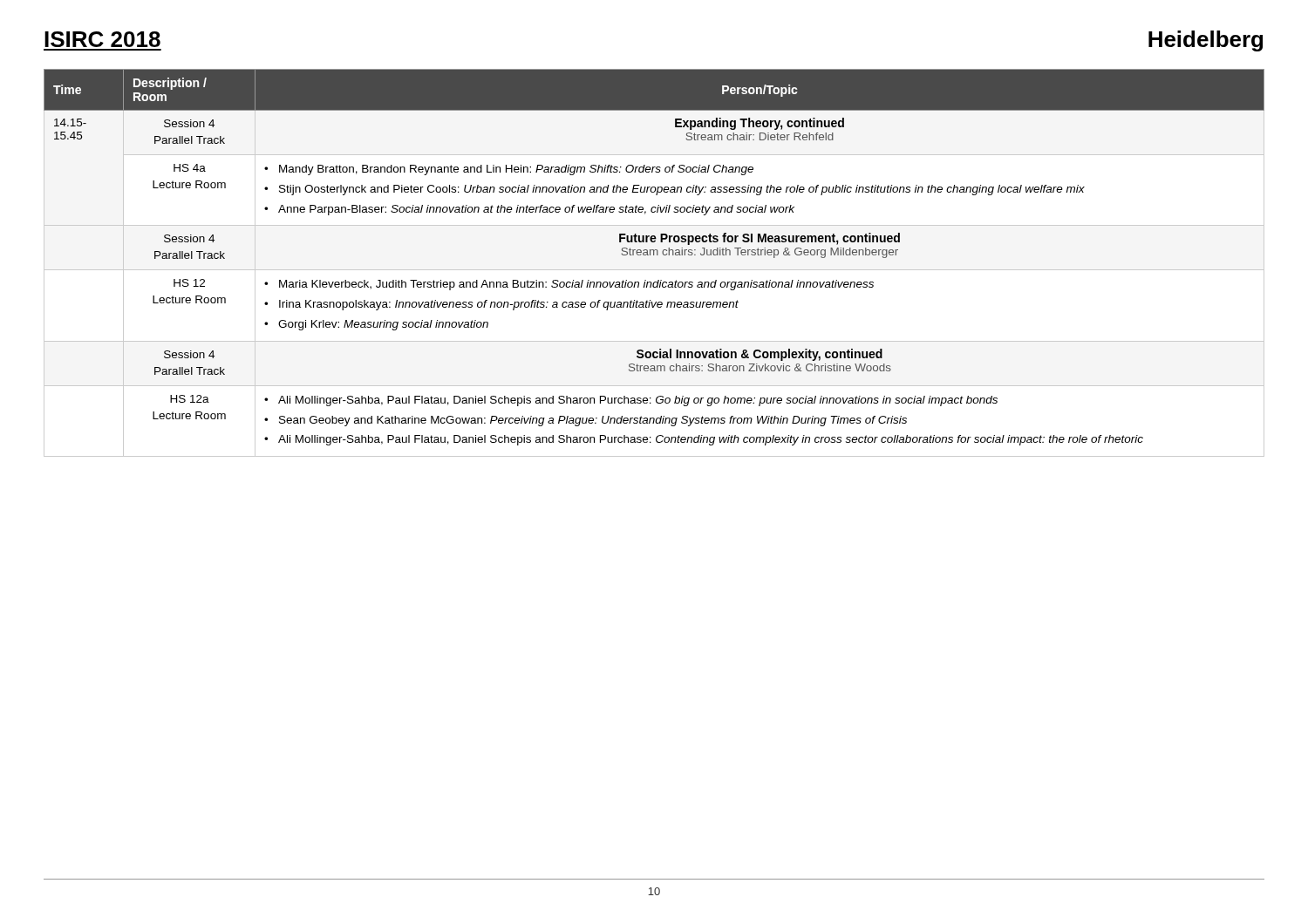Image resolution: width=1308 pixels, height=924 pixels.
Task: Select the text starting "Gorgi Krlev: Measuring social innovation"
Action: tap(384, 324)
